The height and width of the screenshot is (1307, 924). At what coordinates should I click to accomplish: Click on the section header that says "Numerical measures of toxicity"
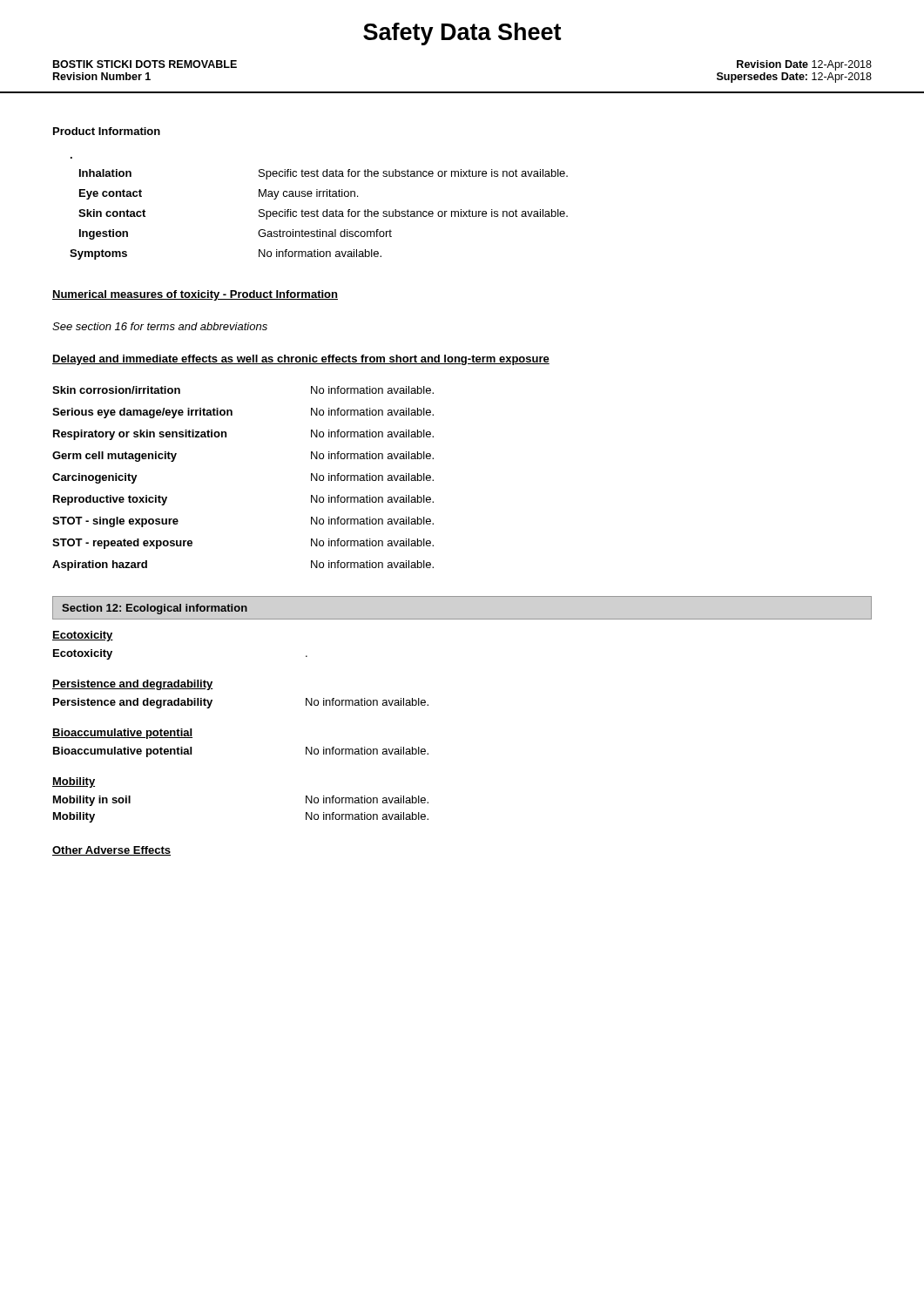(195, 294)
